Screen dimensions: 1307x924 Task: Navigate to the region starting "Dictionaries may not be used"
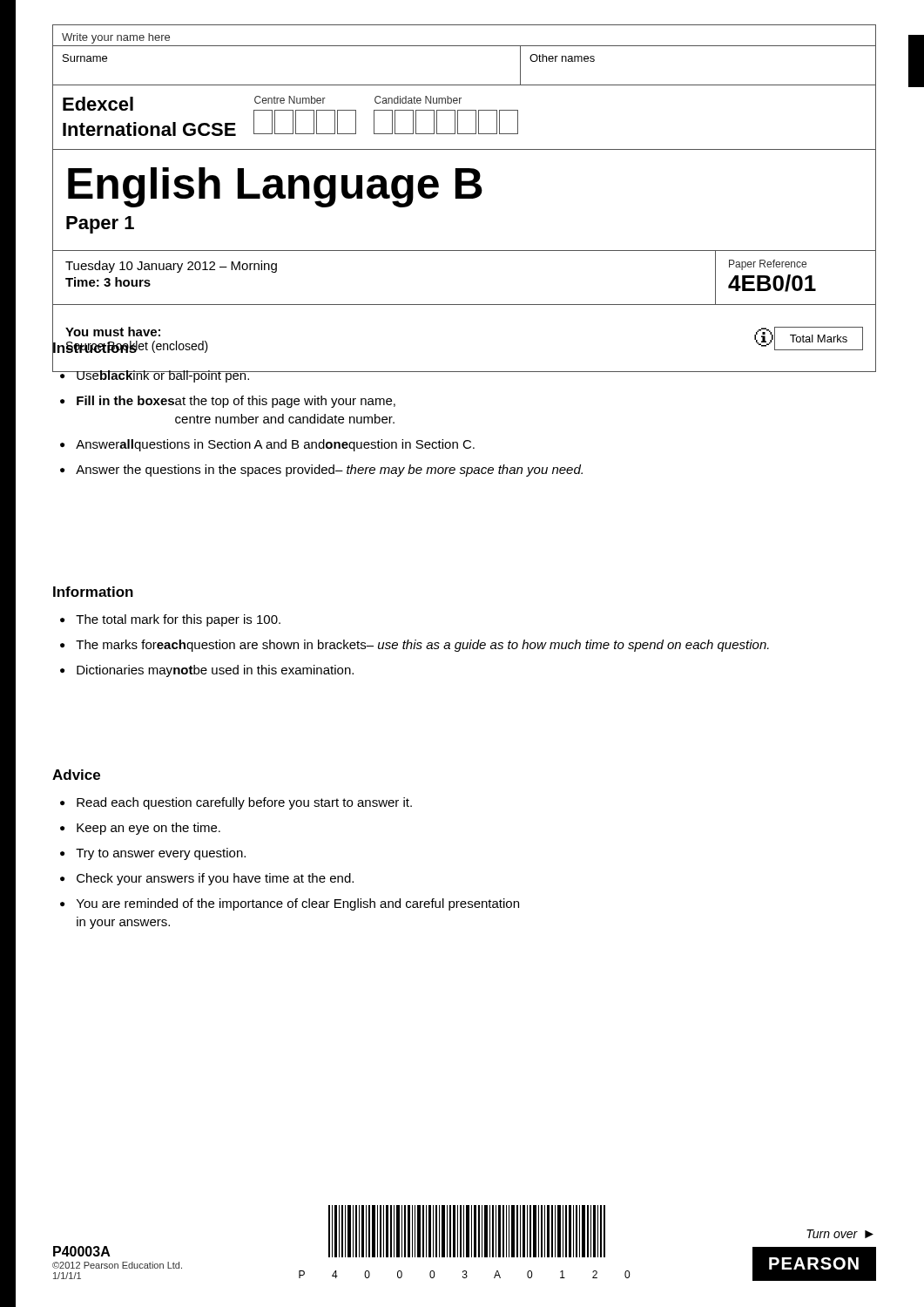[x=215, y=670]
